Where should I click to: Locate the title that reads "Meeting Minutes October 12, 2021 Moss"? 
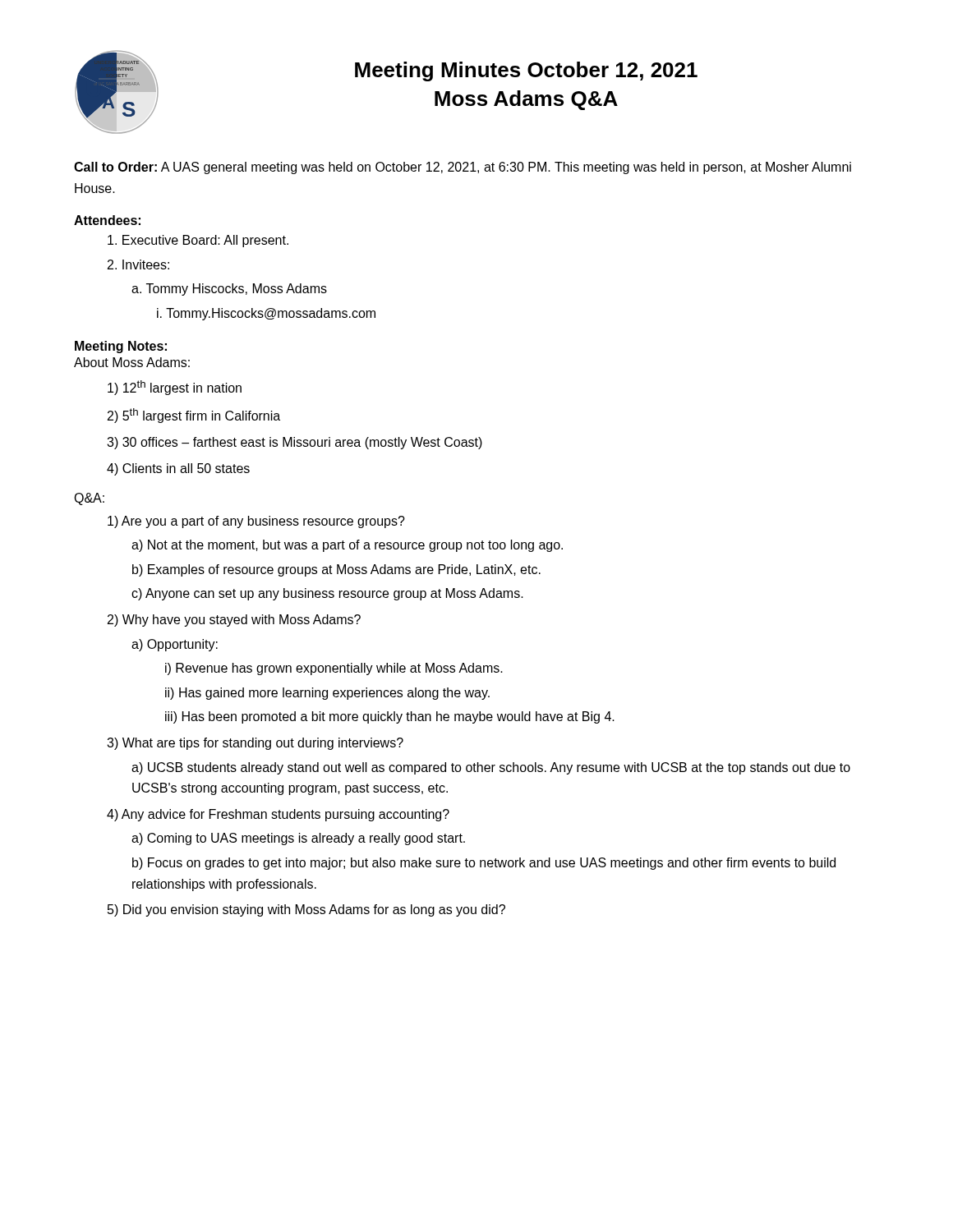tap(526, 85)
